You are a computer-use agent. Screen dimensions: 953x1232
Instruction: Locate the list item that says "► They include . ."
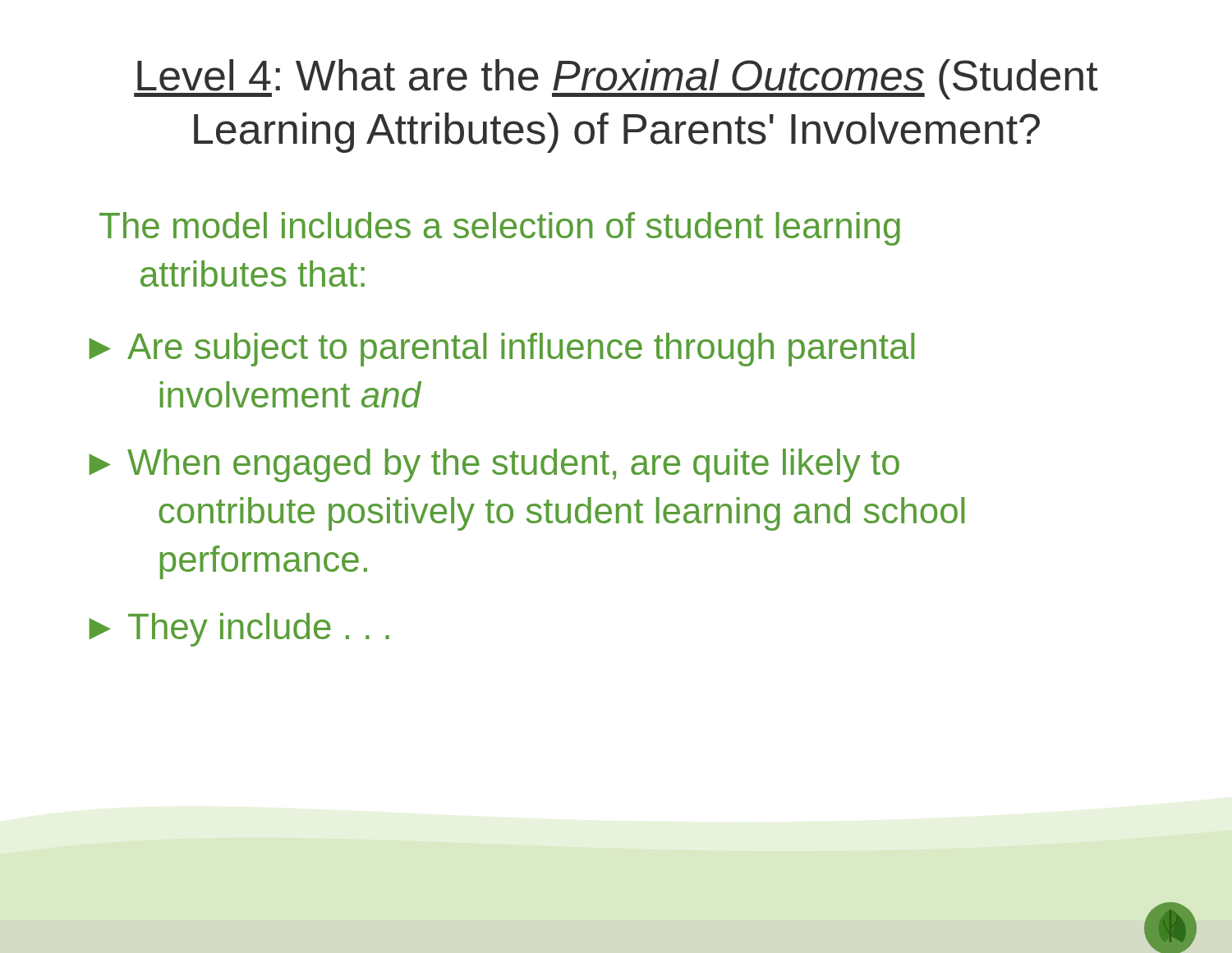(x=237, y=626)
